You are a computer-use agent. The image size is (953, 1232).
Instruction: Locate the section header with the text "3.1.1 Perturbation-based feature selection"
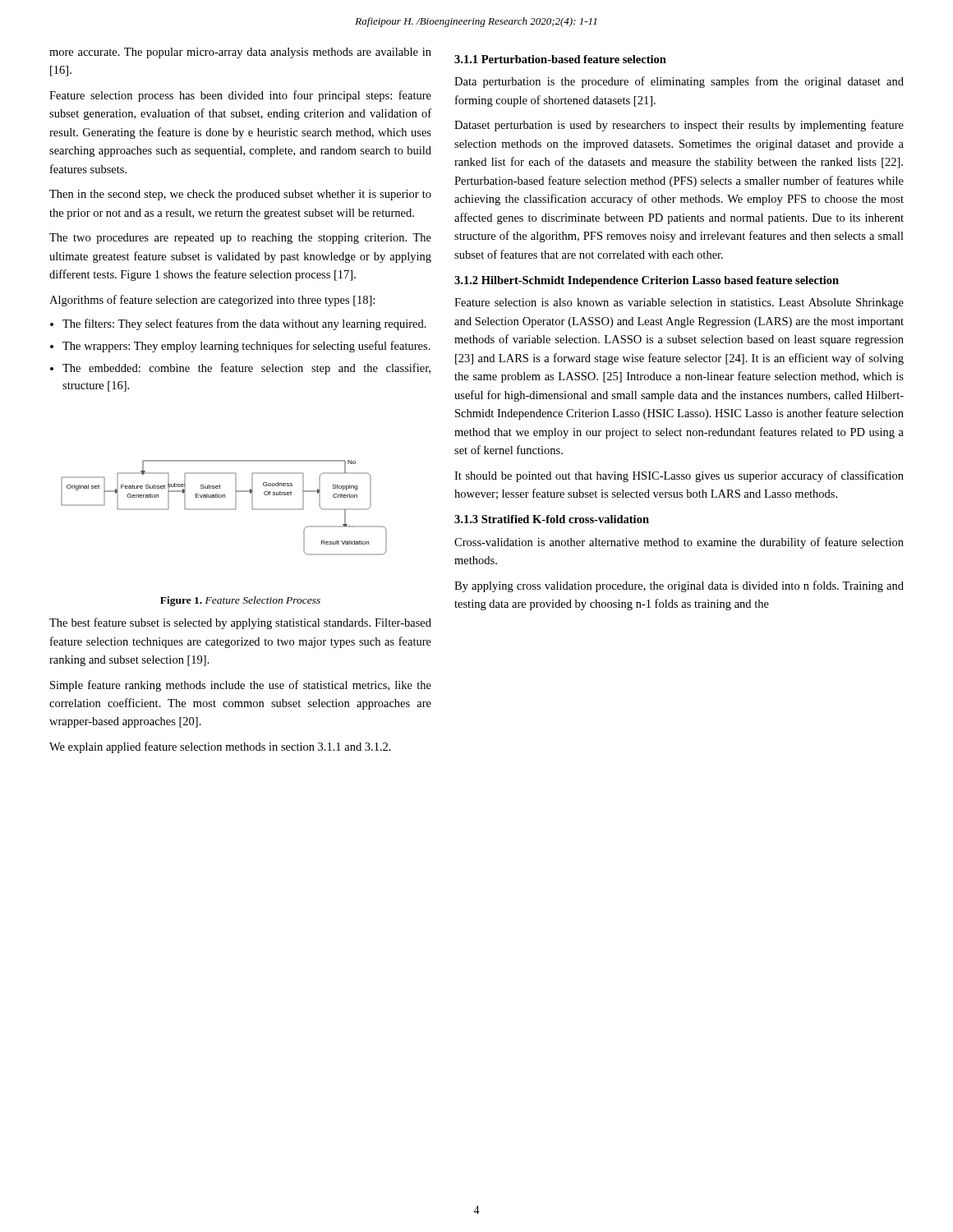point(560,59)
